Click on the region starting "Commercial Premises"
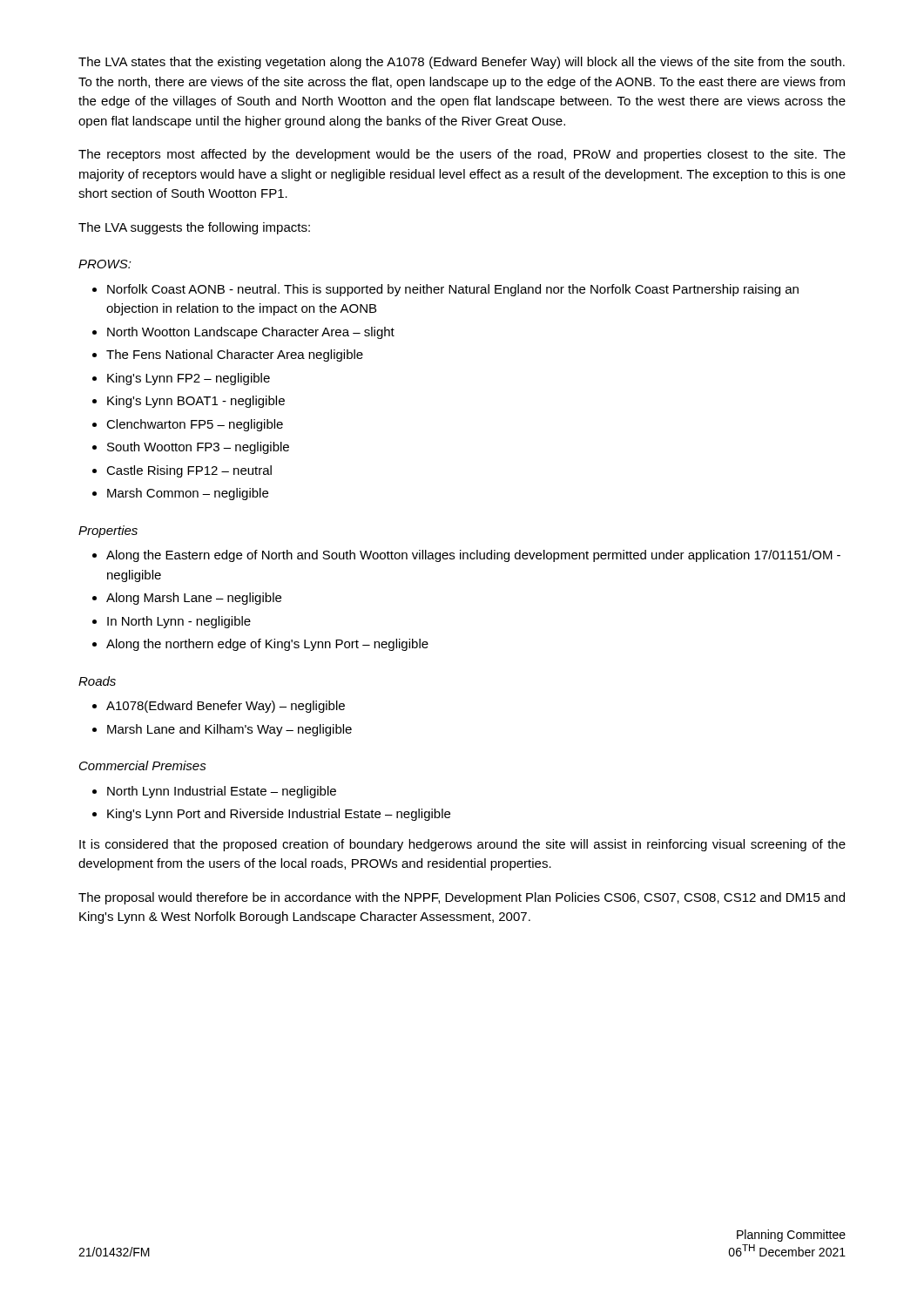 (x=142, y=765)
